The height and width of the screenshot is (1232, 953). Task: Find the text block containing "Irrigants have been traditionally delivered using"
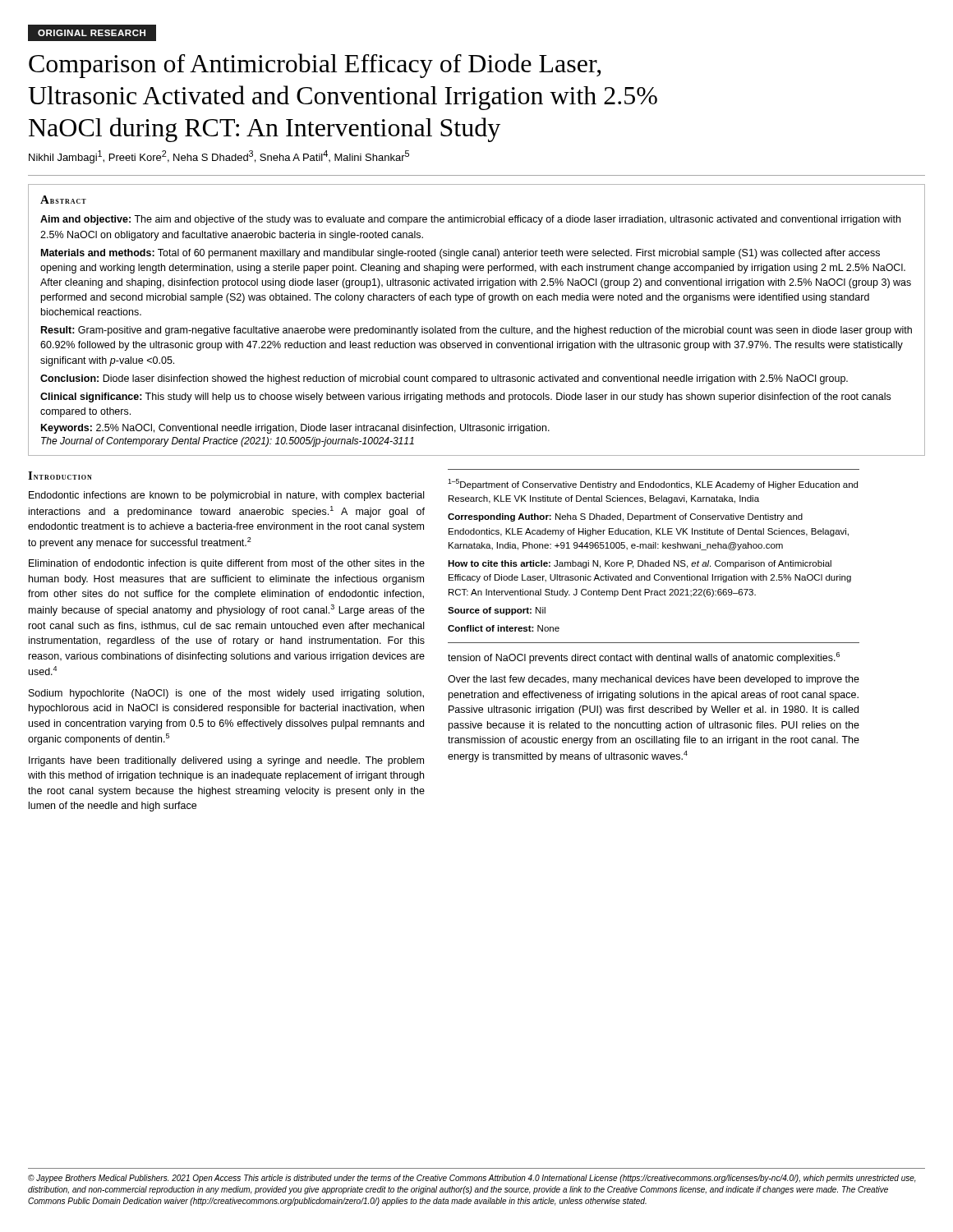click(226, 783)
